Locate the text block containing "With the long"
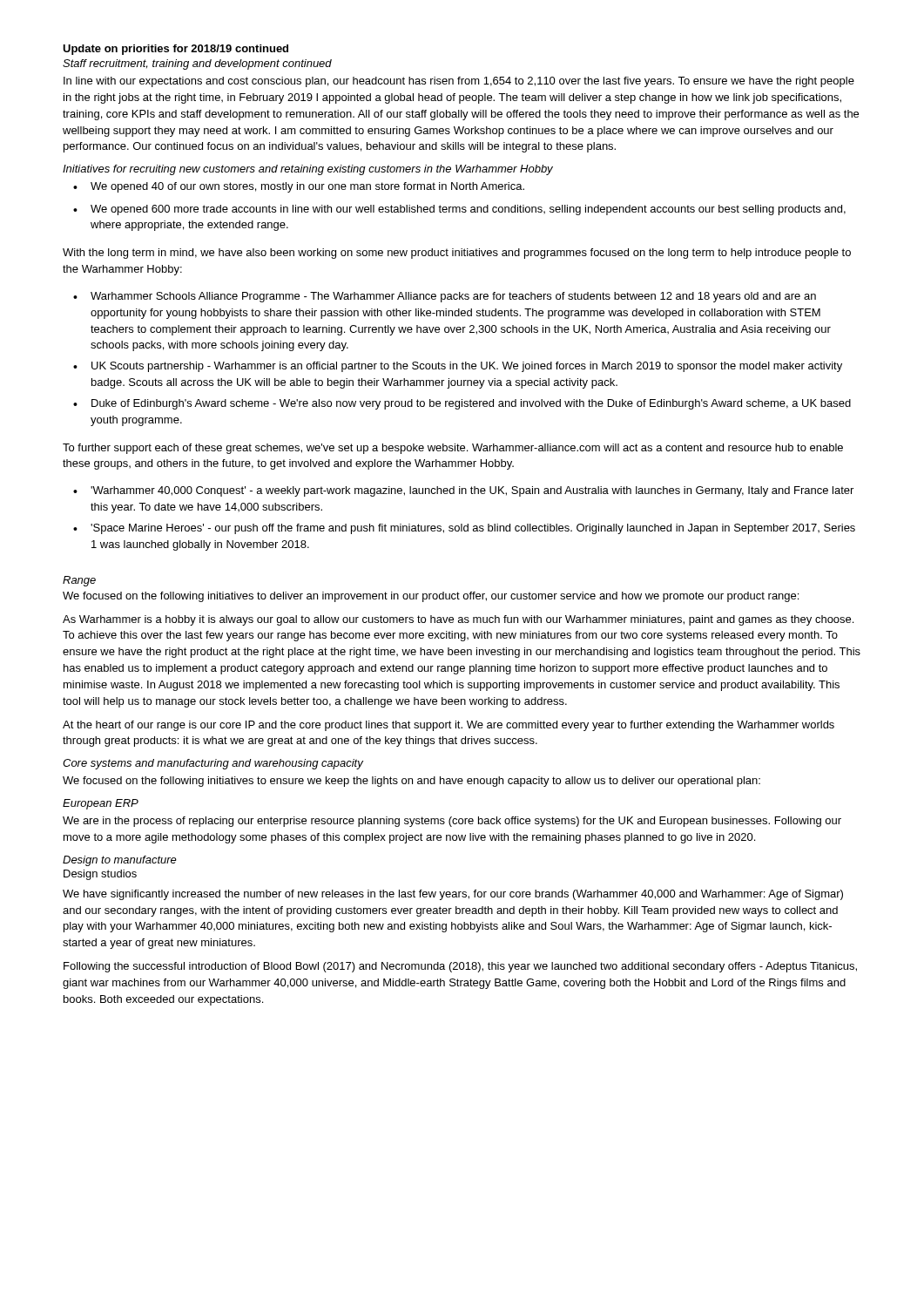 coord(457,261)
